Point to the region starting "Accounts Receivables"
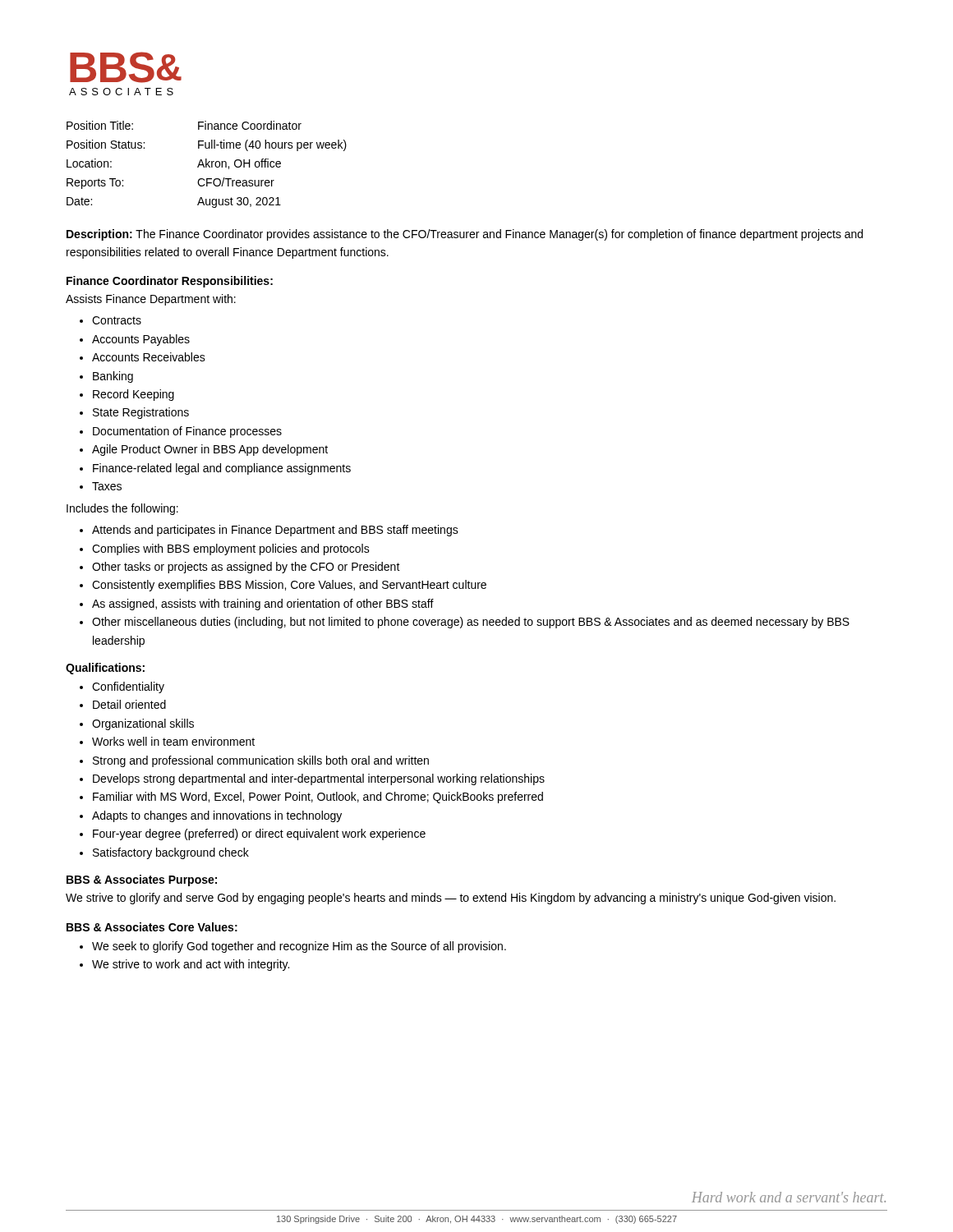The width and height of the screenshot is (953, 1232). click(x=149, y=357)
